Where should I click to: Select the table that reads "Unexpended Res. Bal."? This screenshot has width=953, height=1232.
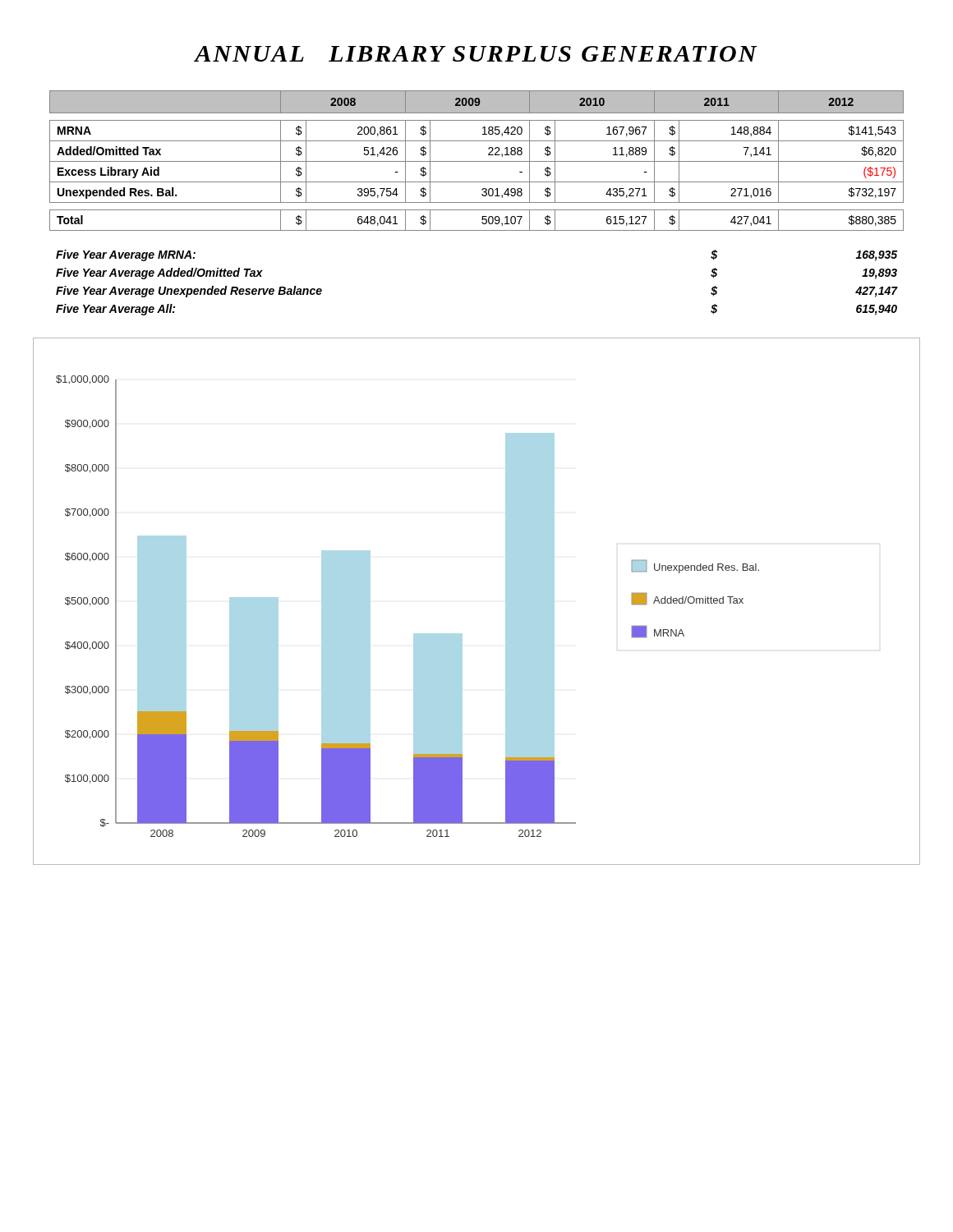point(476,161)
